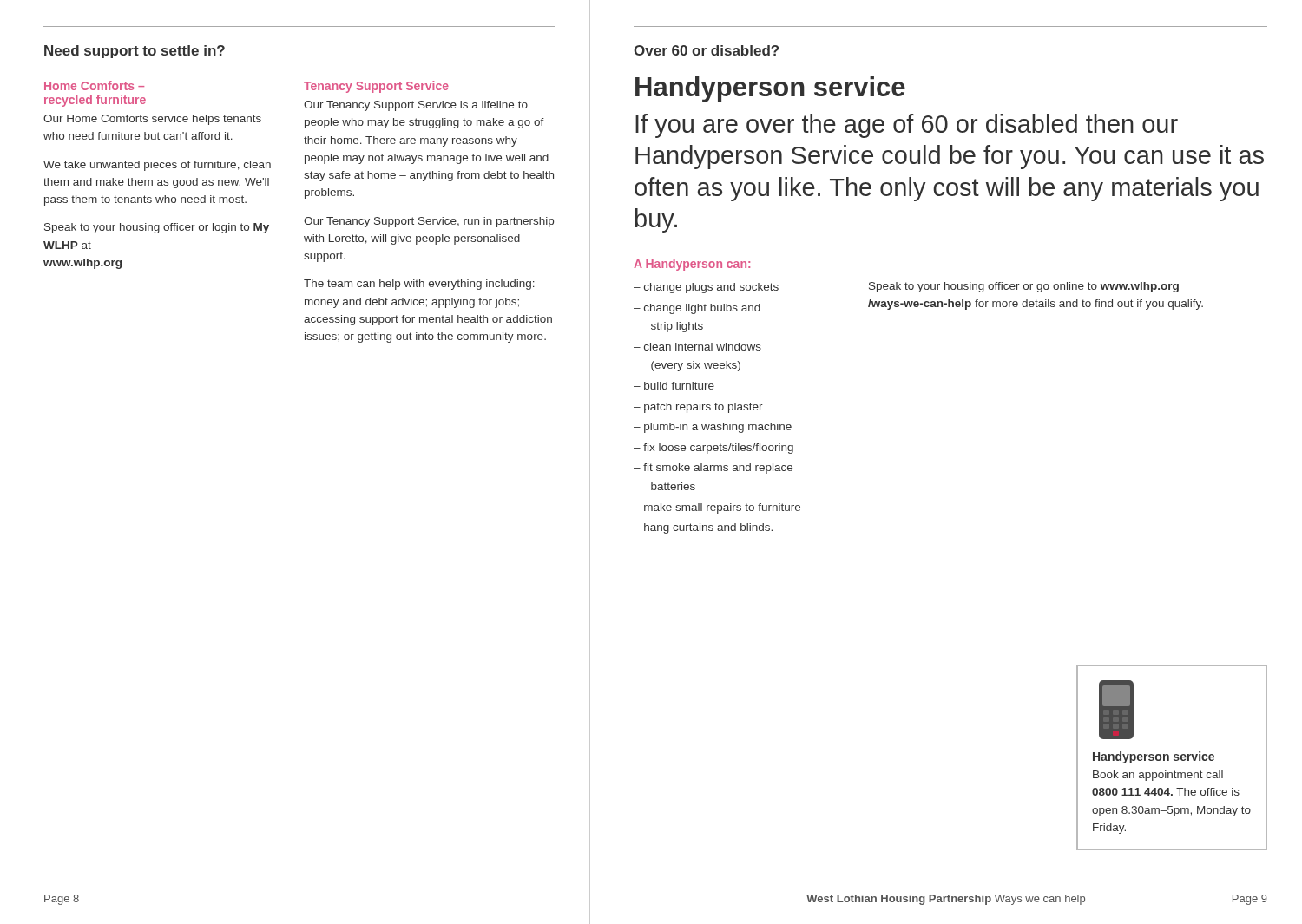Point to the region starting "Handyperson service Book an appointment call 0800"
Viewport: 1302px width, 924px height.
click(1171, 791)
